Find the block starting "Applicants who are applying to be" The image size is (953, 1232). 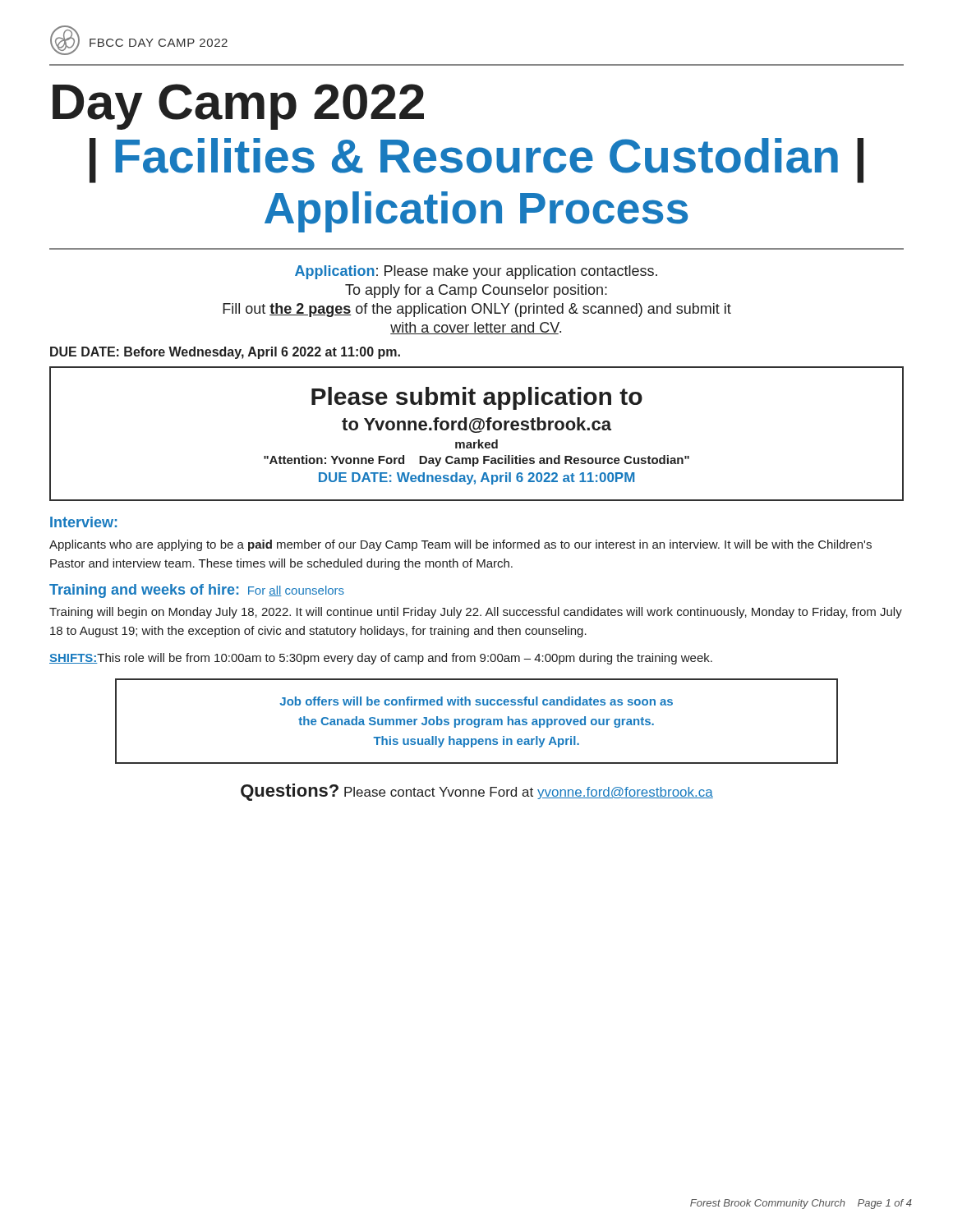click(461, 554)
